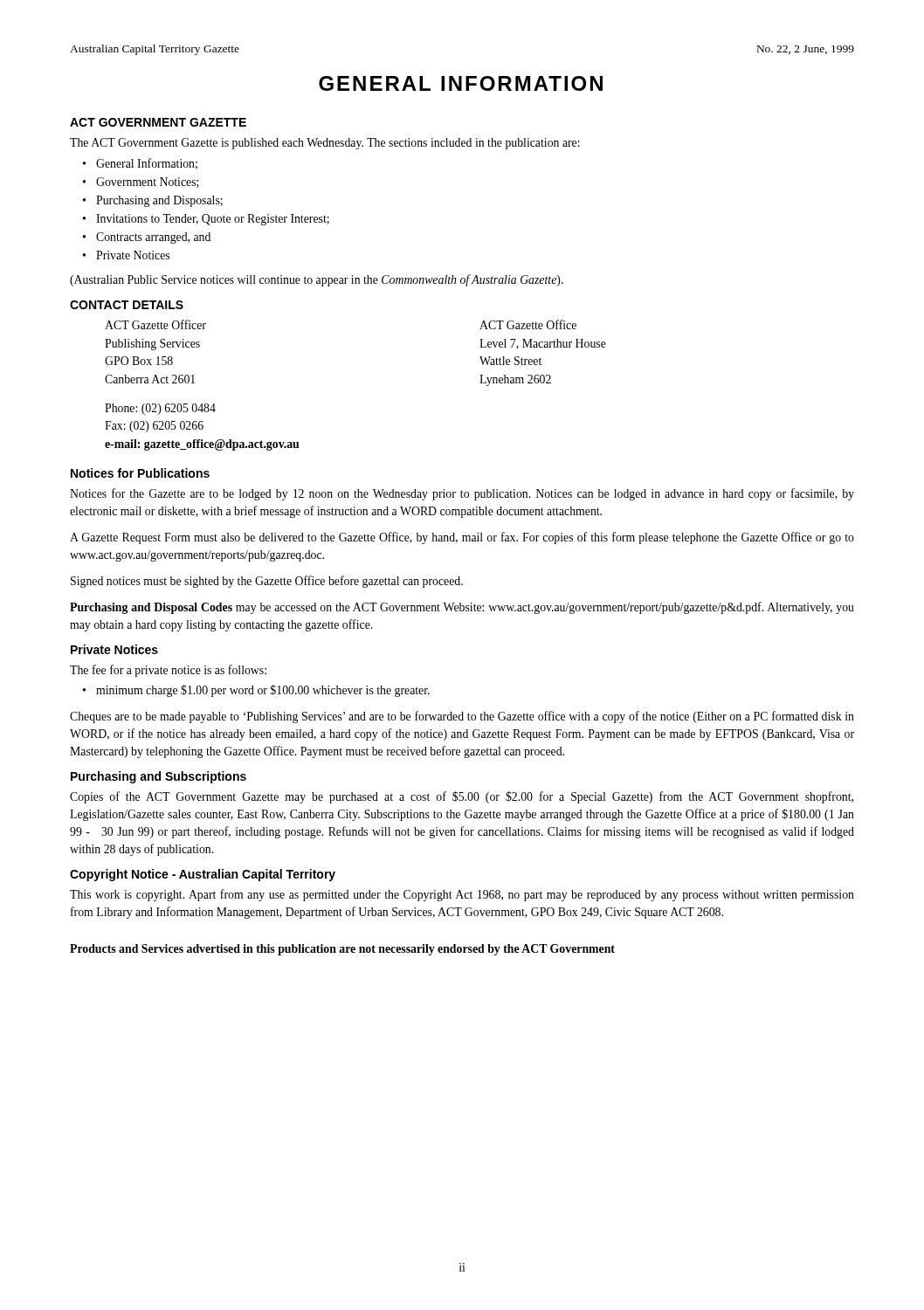
Task: Point to the block beginning "Signed notices must be sighted"
Action: point(462,581)
